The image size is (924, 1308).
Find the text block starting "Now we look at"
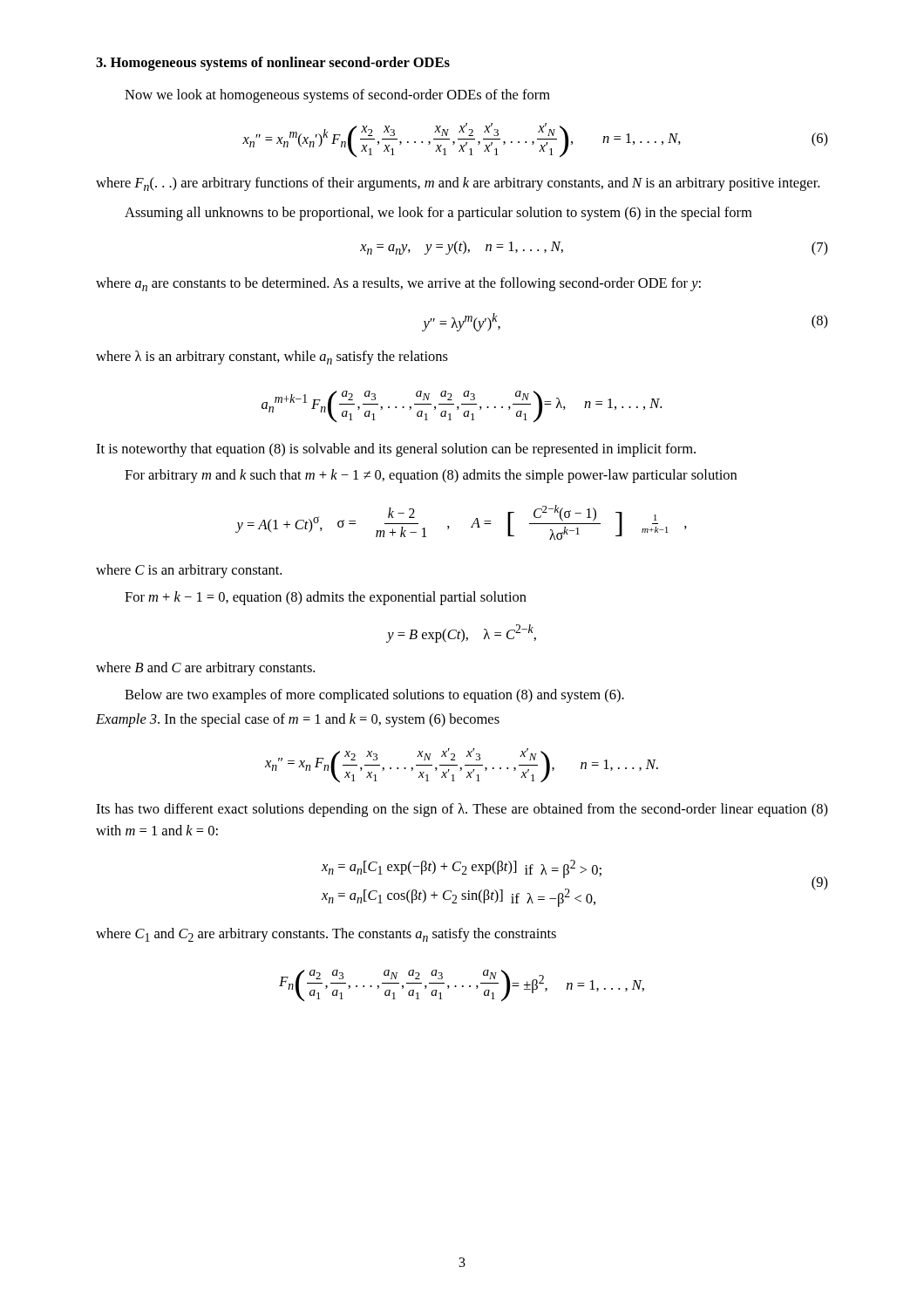337,94
